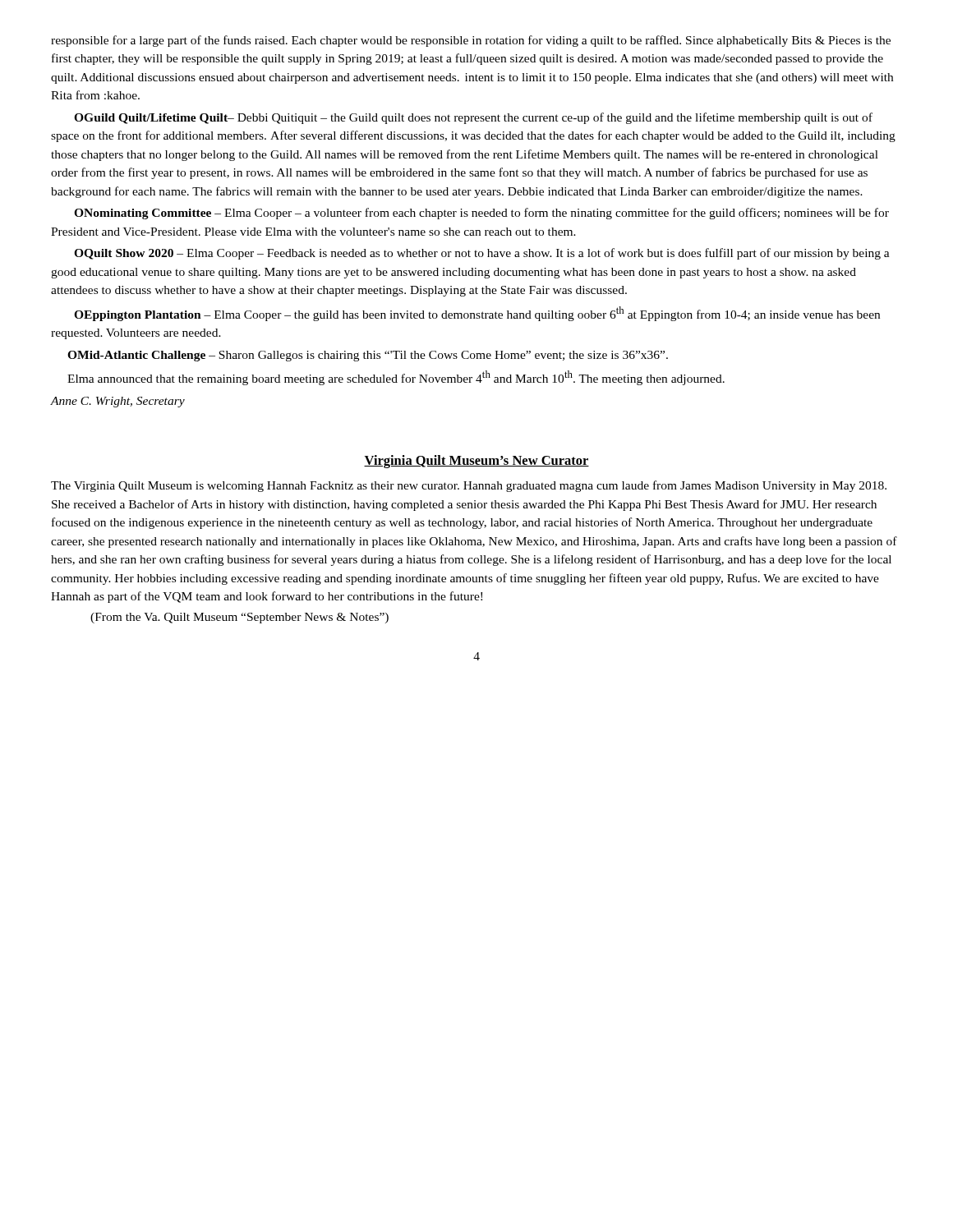Navigate to the text starting "(From the Va."
The height and width of the screenshot is (1232, 953).
point(240,616)
